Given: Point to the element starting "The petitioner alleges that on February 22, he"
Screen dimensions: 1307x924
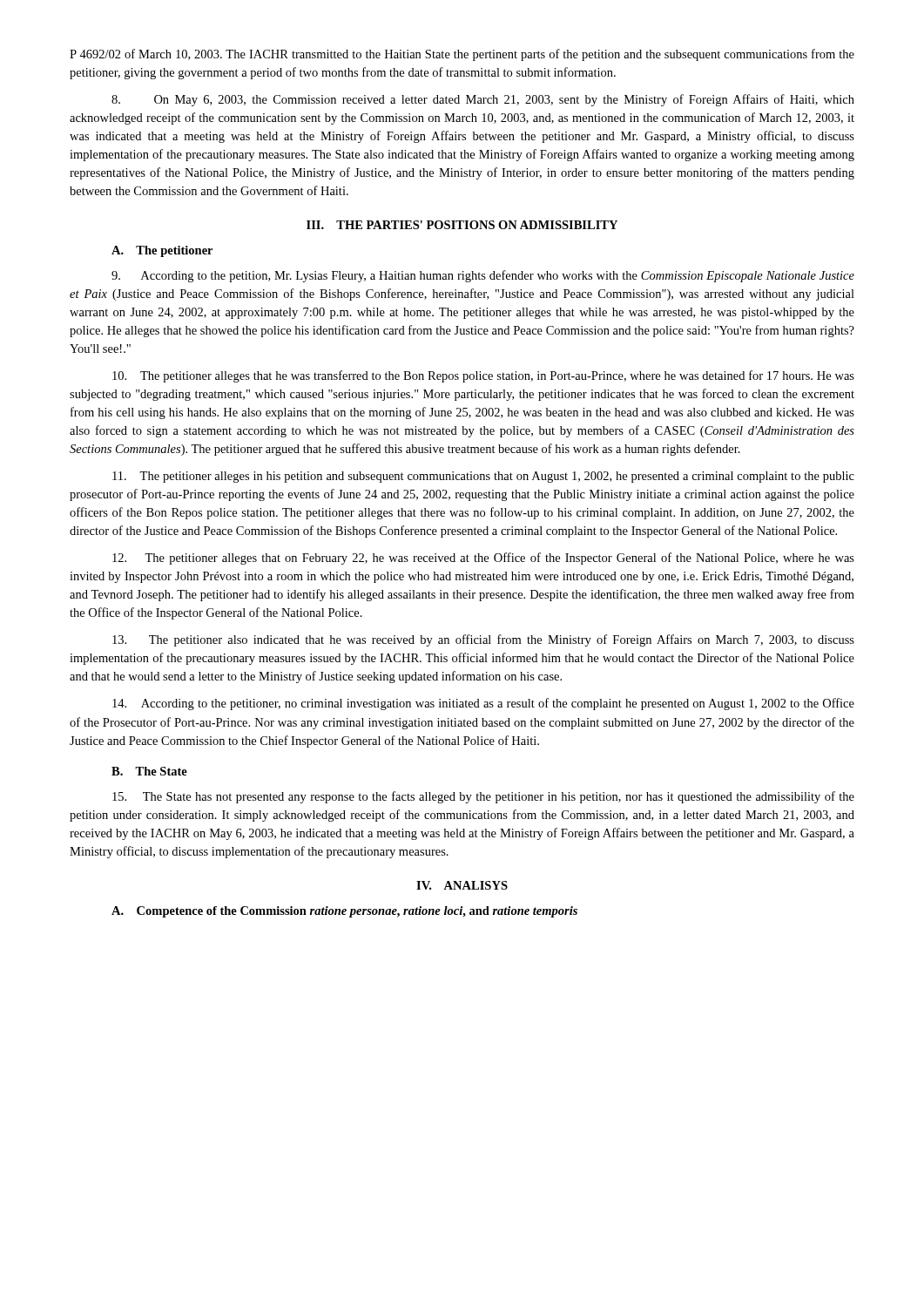Looking at the screenshot, I should click(462, 586).
